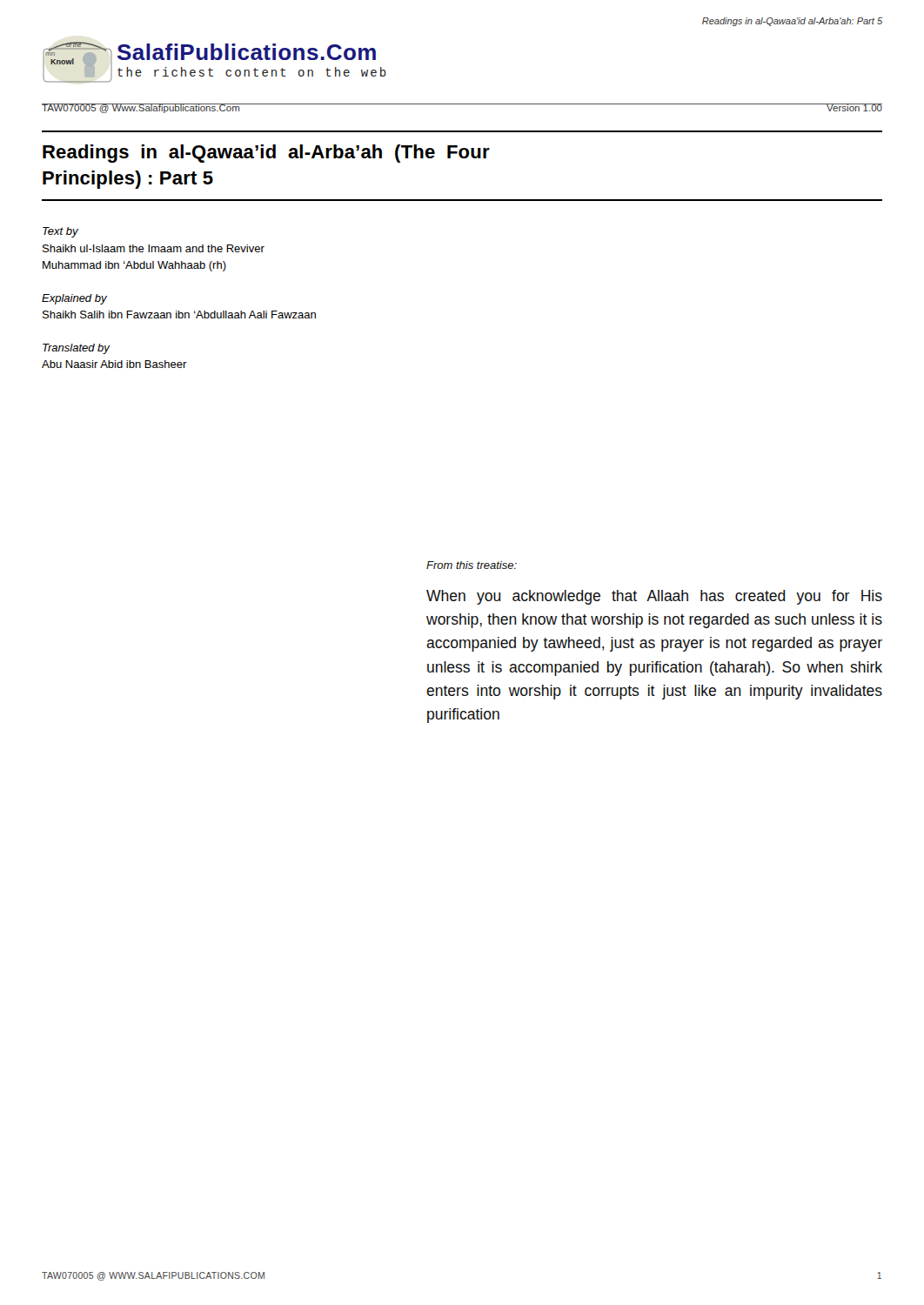Where is the passage that starts "Explained by Shaikh Salih ibn Fawzaan"?

tap(242, 306)
